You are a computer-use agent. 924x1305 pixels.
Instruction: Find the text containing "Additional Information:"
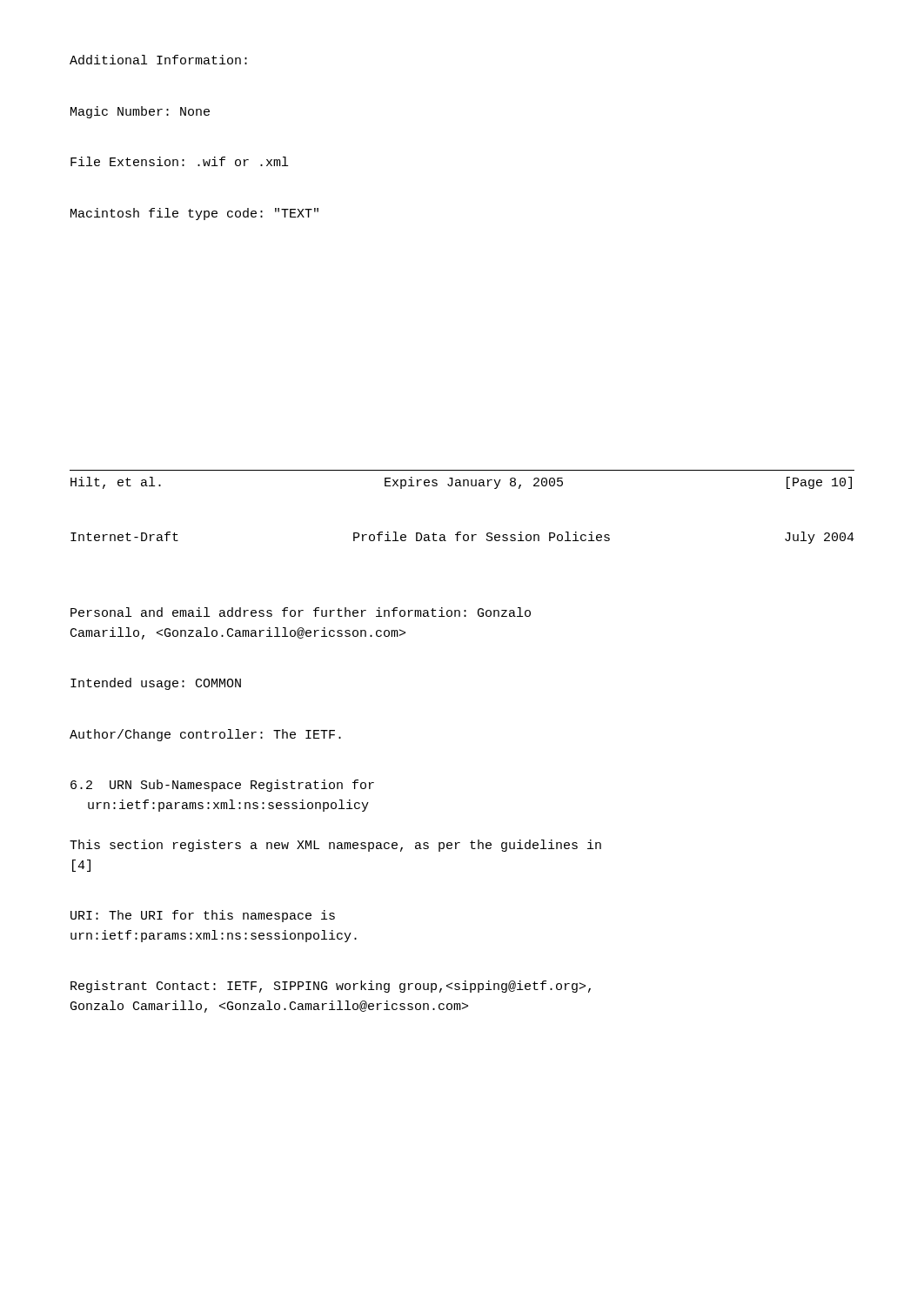point(160,61)
